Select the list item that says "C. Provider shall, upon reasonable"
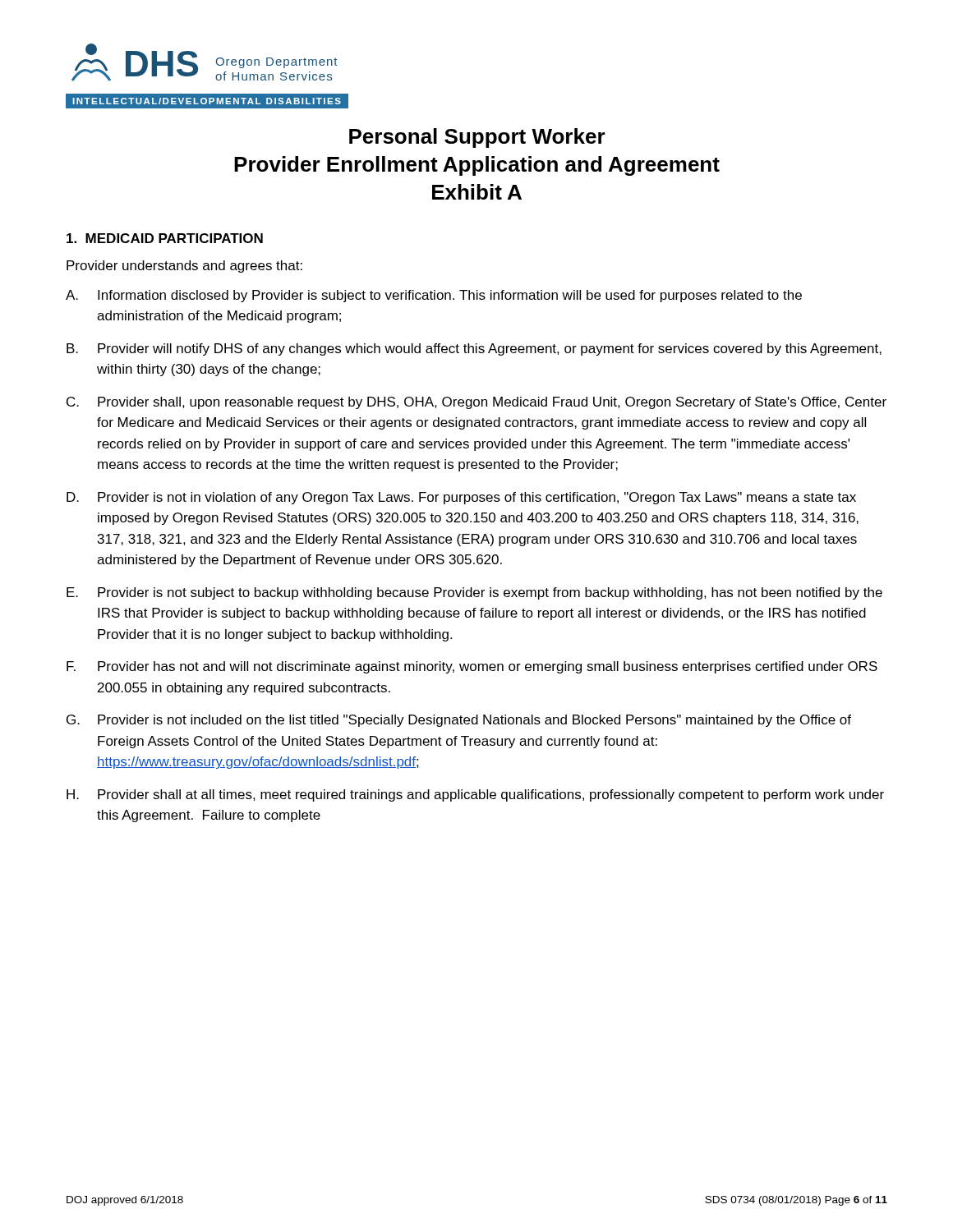 coord(476,434)
